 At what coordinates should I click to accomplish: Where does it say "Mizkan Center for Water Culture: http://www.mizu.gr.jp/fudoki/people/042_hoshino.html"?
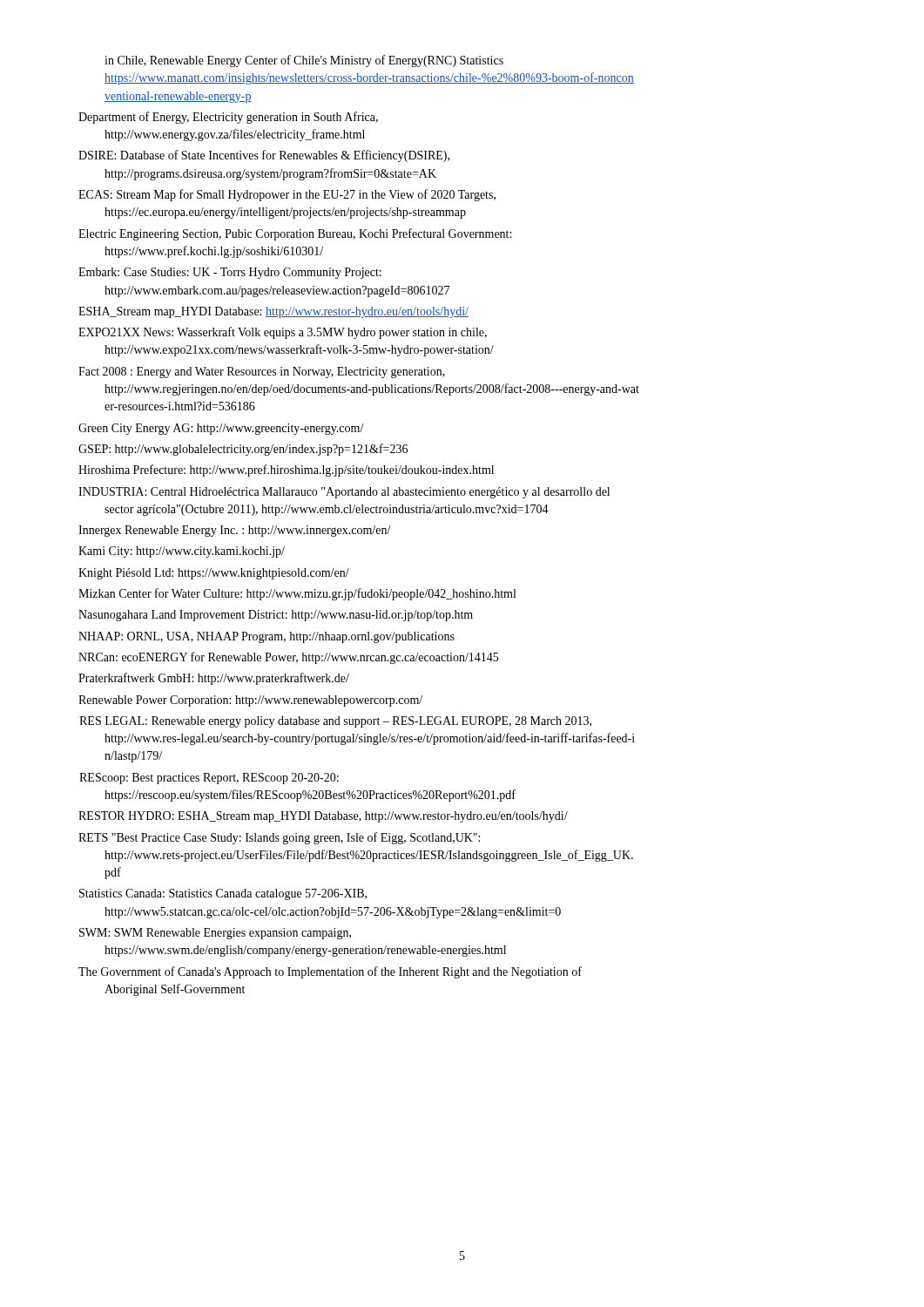pos(462,594)
